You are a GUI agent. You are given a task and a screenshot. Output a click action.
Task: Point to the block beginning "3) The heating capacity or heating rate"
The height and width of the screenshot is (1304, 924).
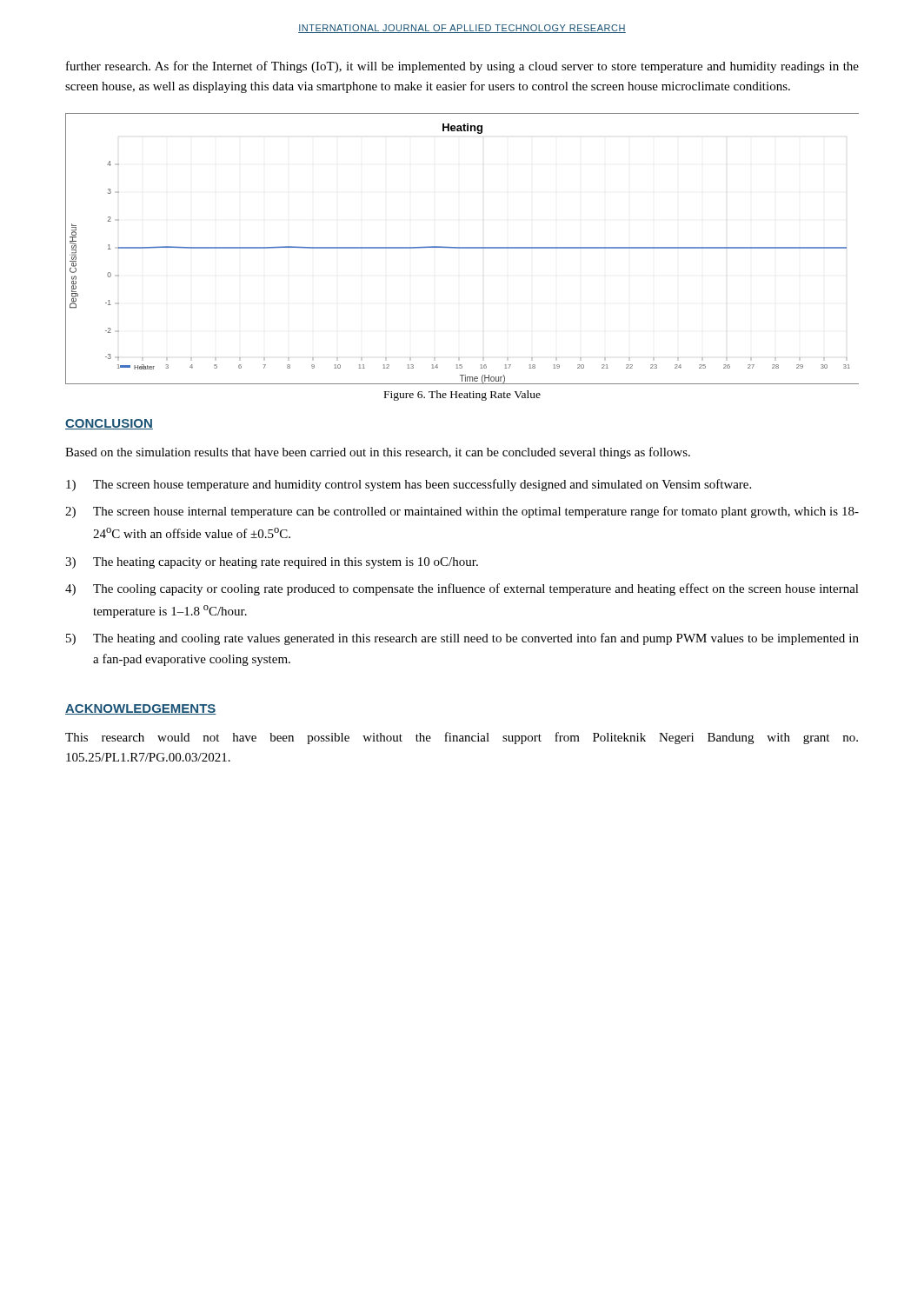pos(462,562)
